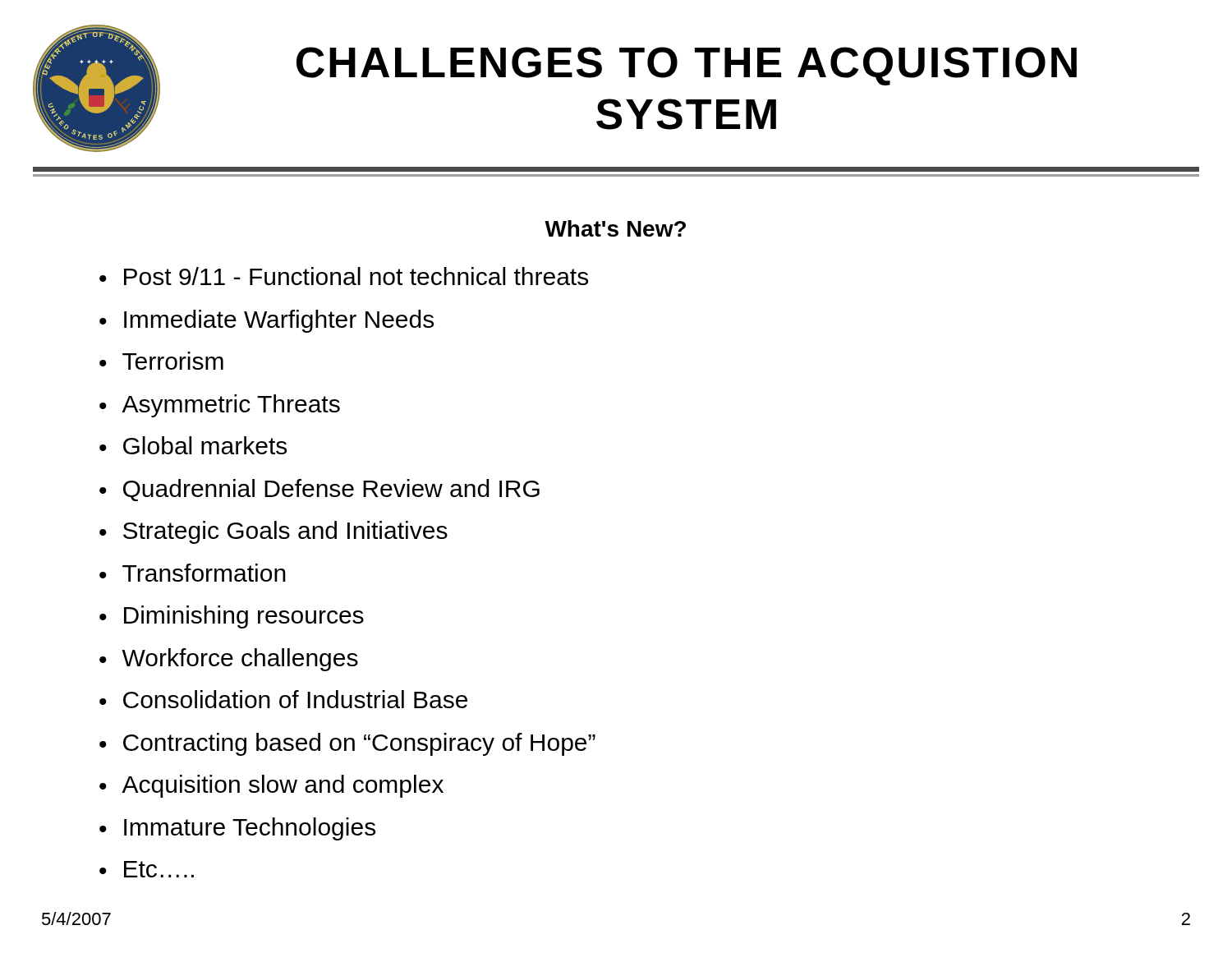1232x953 pixels.
Task: Click where it says "•Immediate Warfighter Needs"
Action: point(267,321)
